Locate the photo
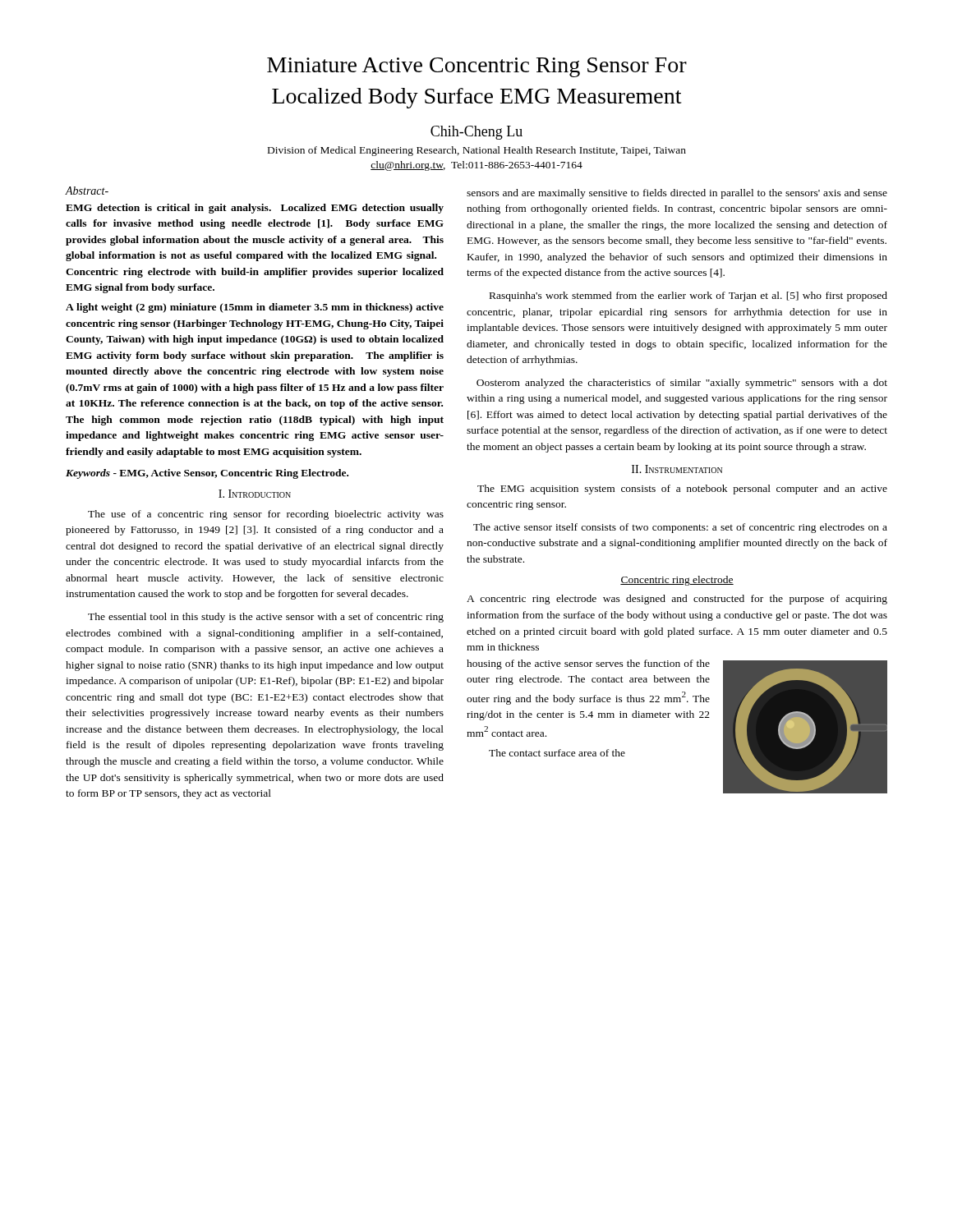This screenshot has width=953, height=1232. [805, 729]
